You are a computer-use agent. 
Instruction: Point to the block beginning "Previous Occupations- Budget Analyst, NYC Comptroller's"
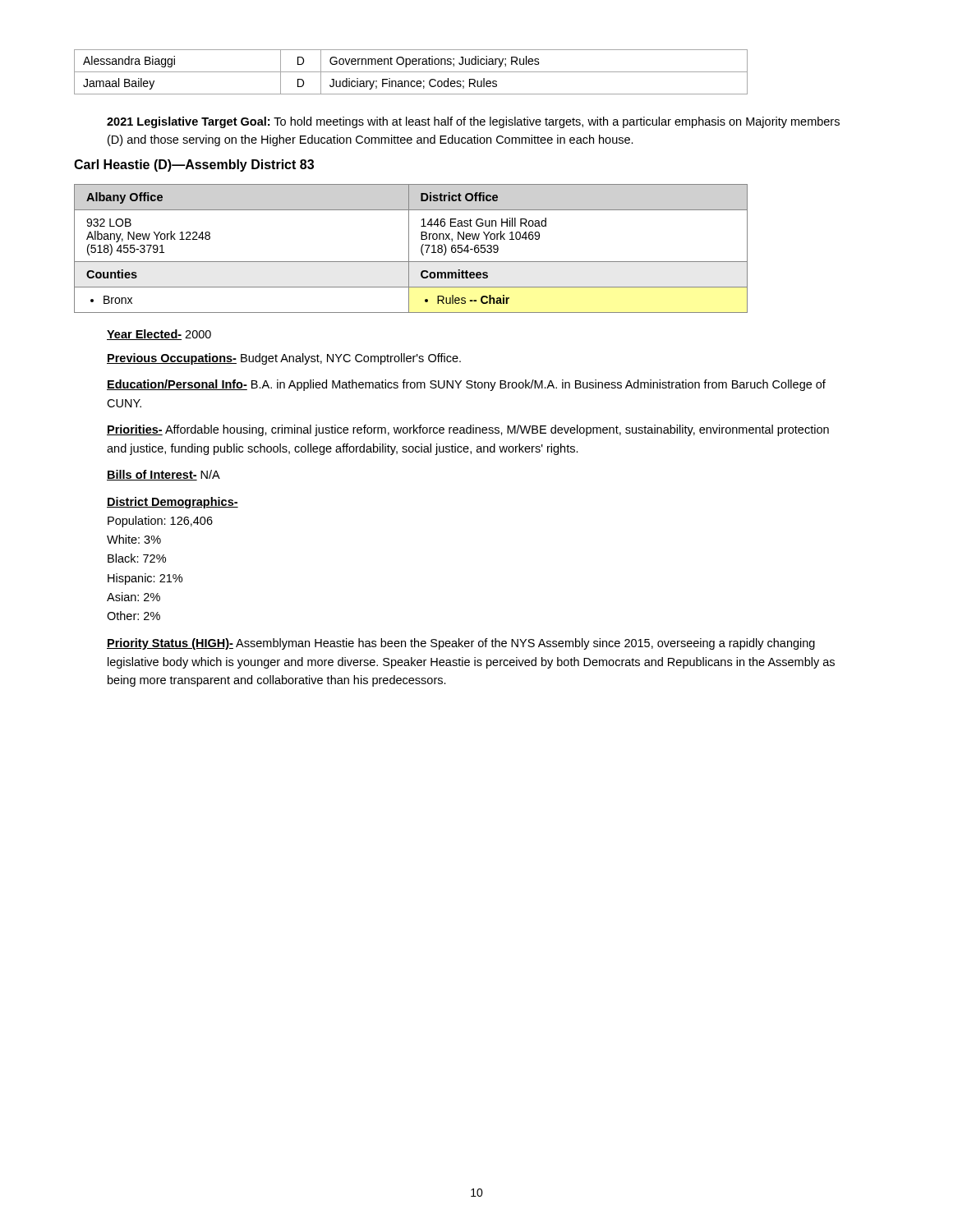click(284, 358)
